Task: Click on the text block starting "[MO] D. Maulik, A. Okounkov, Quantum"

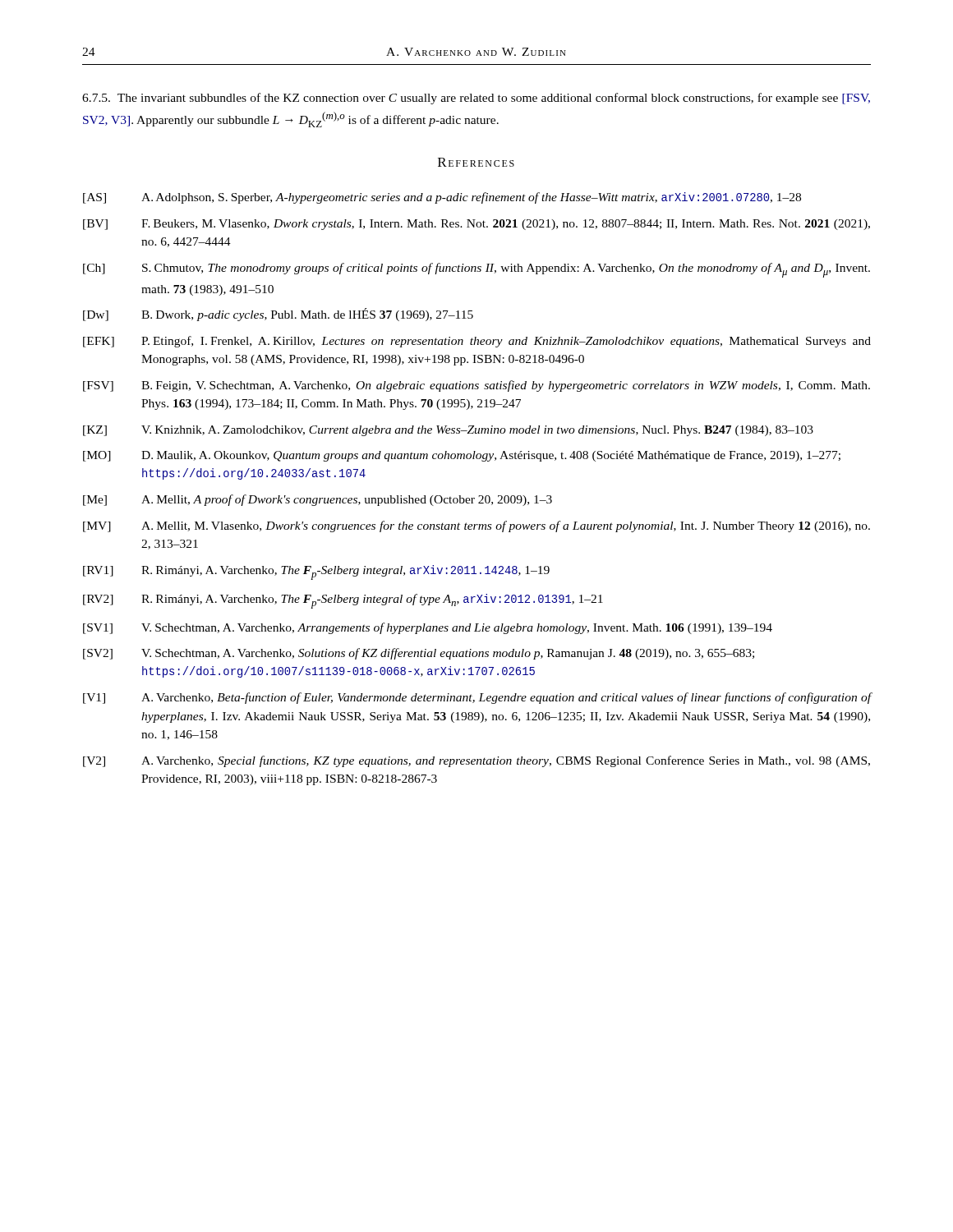Action: click(x=462, y=465)
